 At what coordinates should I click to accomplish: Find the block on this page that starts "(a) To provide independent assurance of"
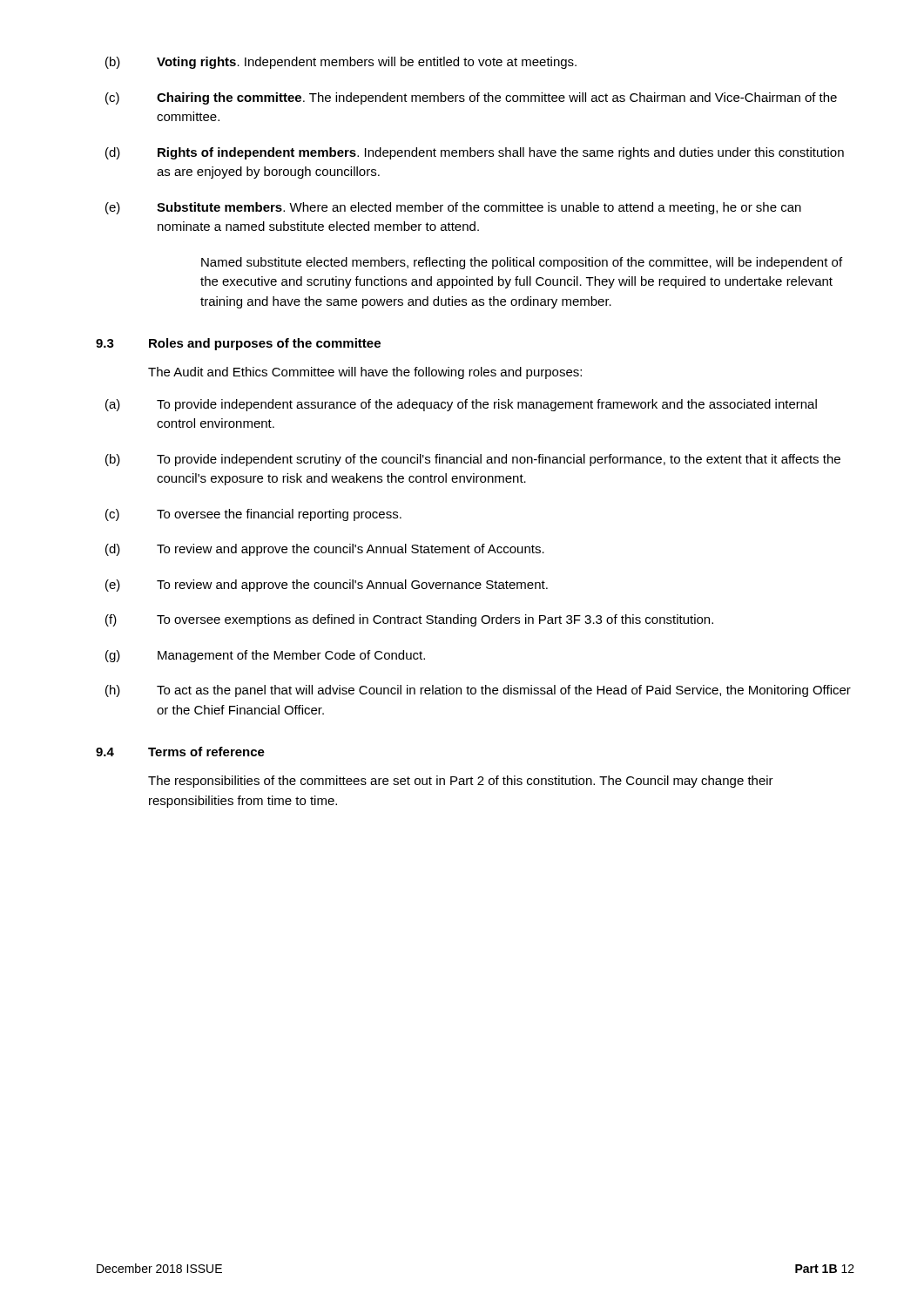click(x=475, y=414)
